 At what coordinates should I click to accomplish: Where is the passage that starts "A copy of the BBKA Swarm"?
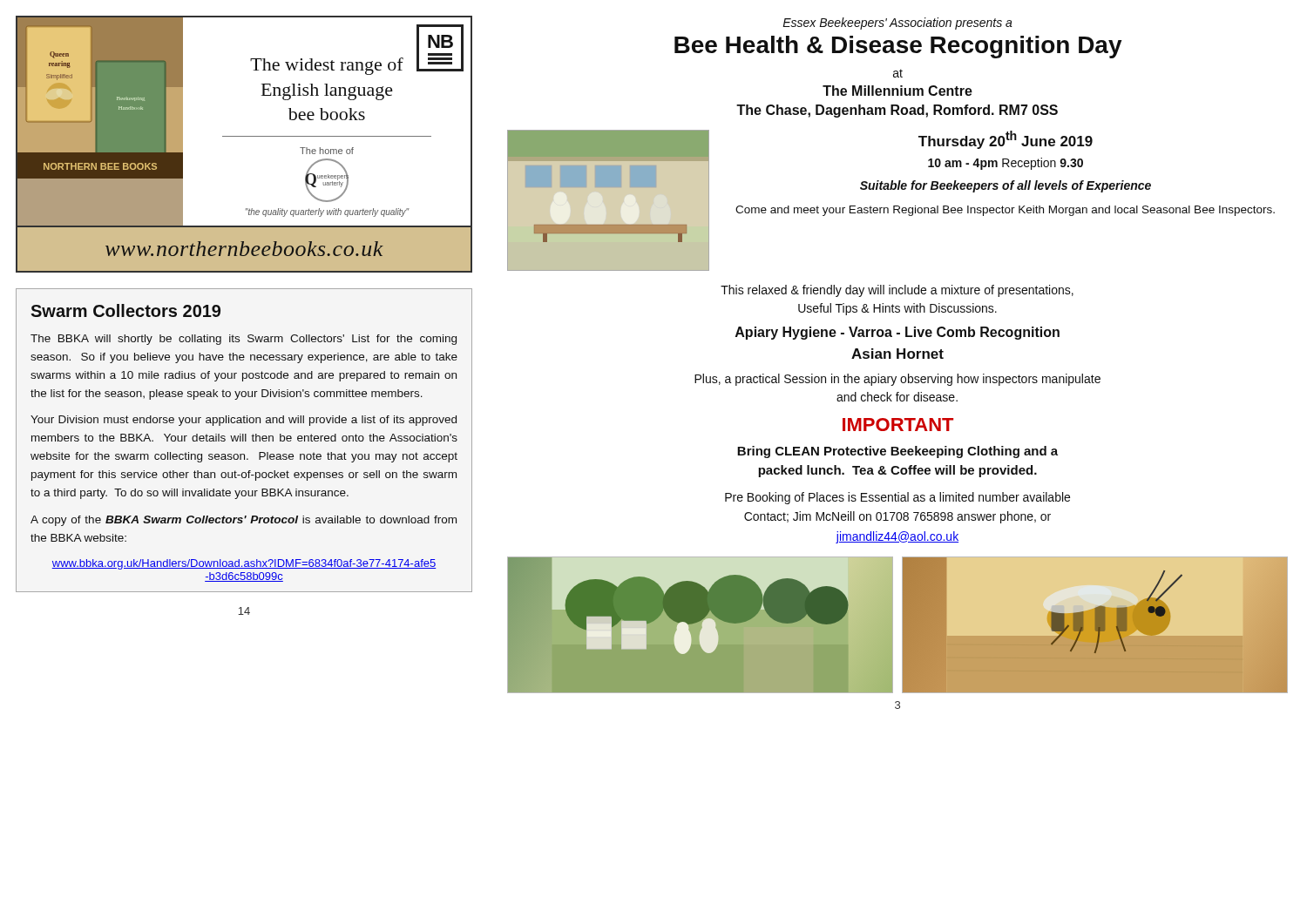point(244,529)
